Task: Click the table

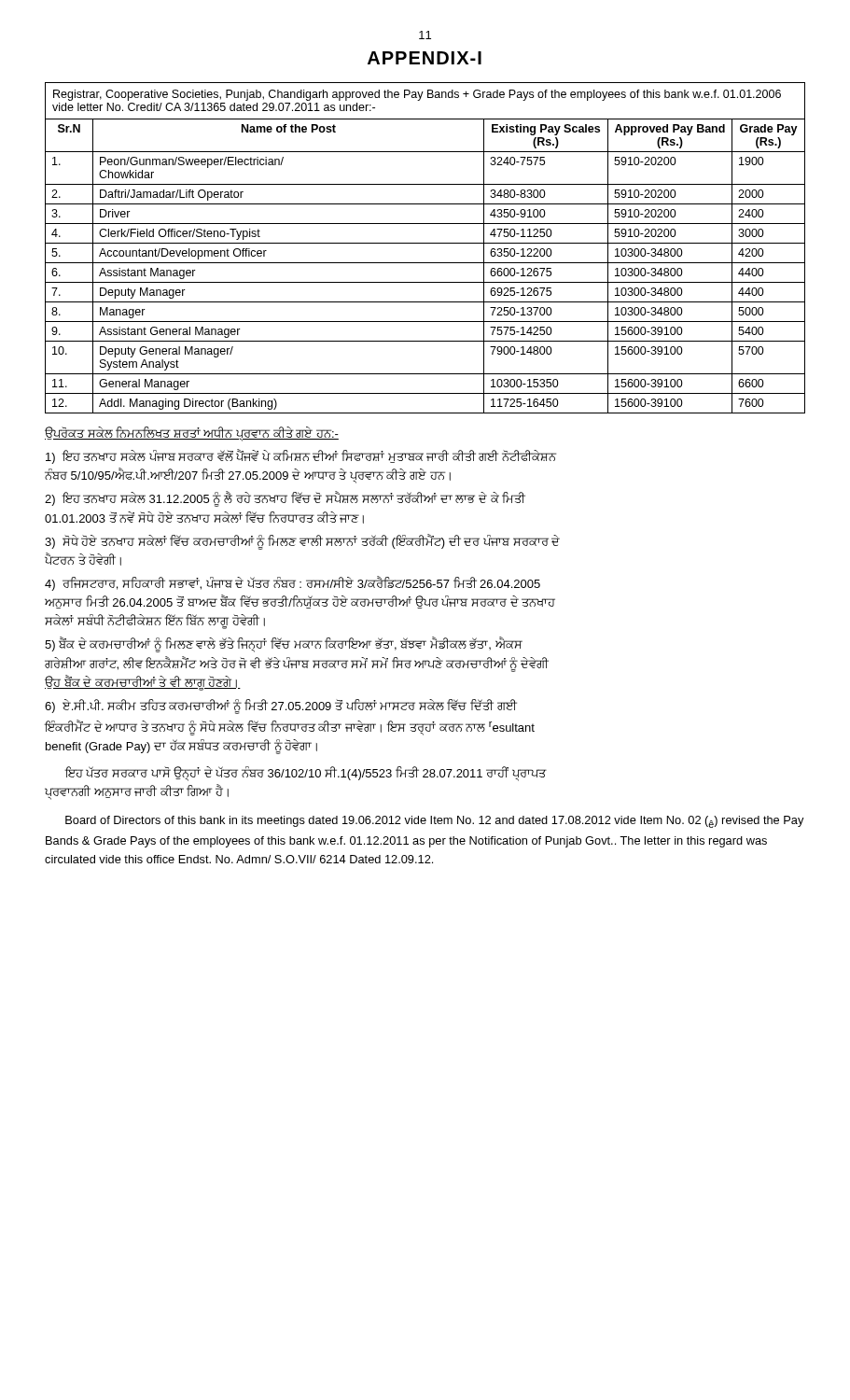Action: click(425, 248)
